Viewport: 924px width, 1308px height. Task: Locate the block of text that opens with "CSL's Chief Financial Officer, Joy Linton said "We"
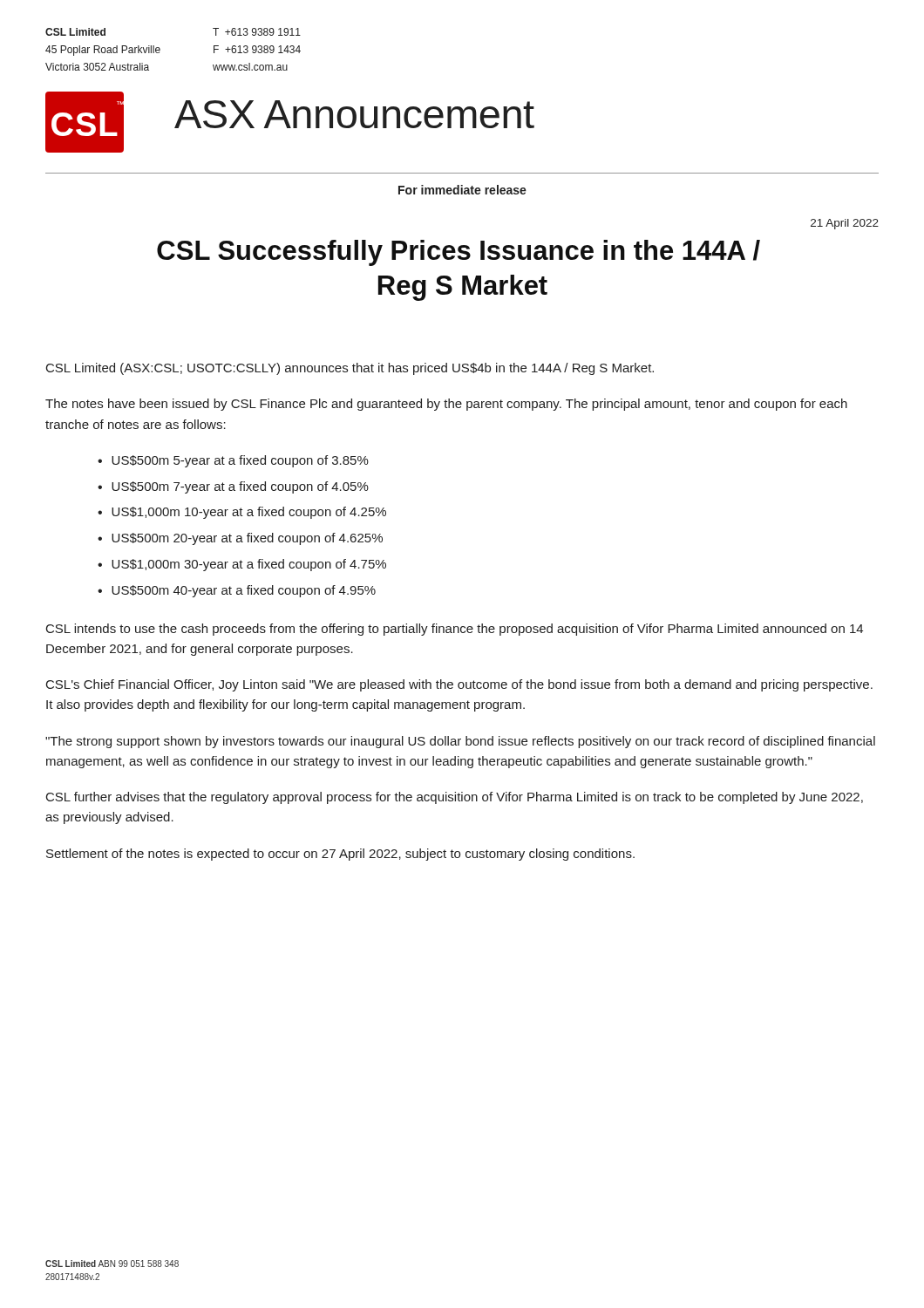(x=459, y=694)
